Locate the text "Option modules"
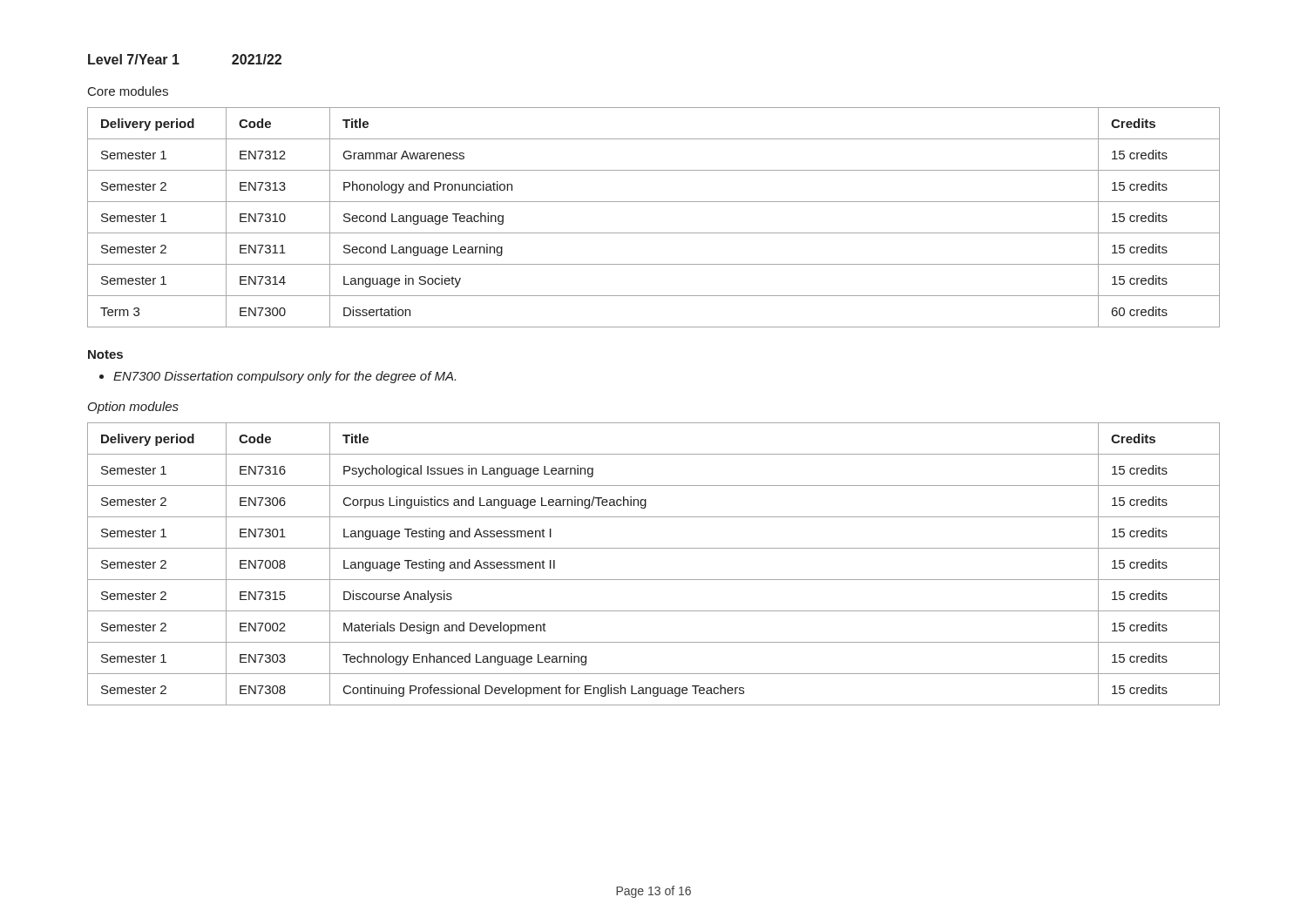The height and width of the screenshot is (924, 1307). pyautogui.click(x=133, y=406)
